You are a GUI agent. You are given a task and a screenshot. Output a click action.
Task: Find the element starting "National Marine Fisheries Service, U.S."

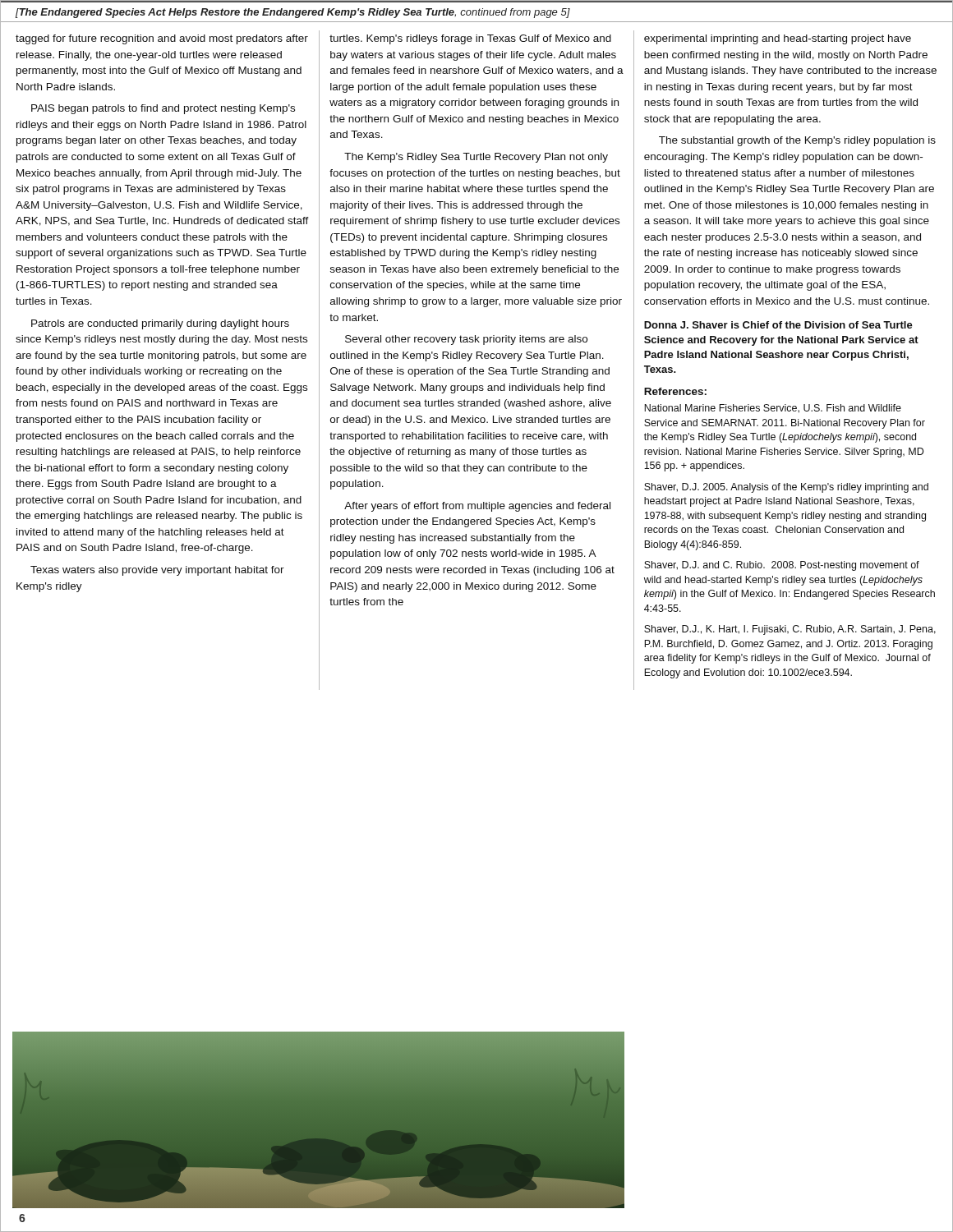pyautogui.click(x=784, y=437)
